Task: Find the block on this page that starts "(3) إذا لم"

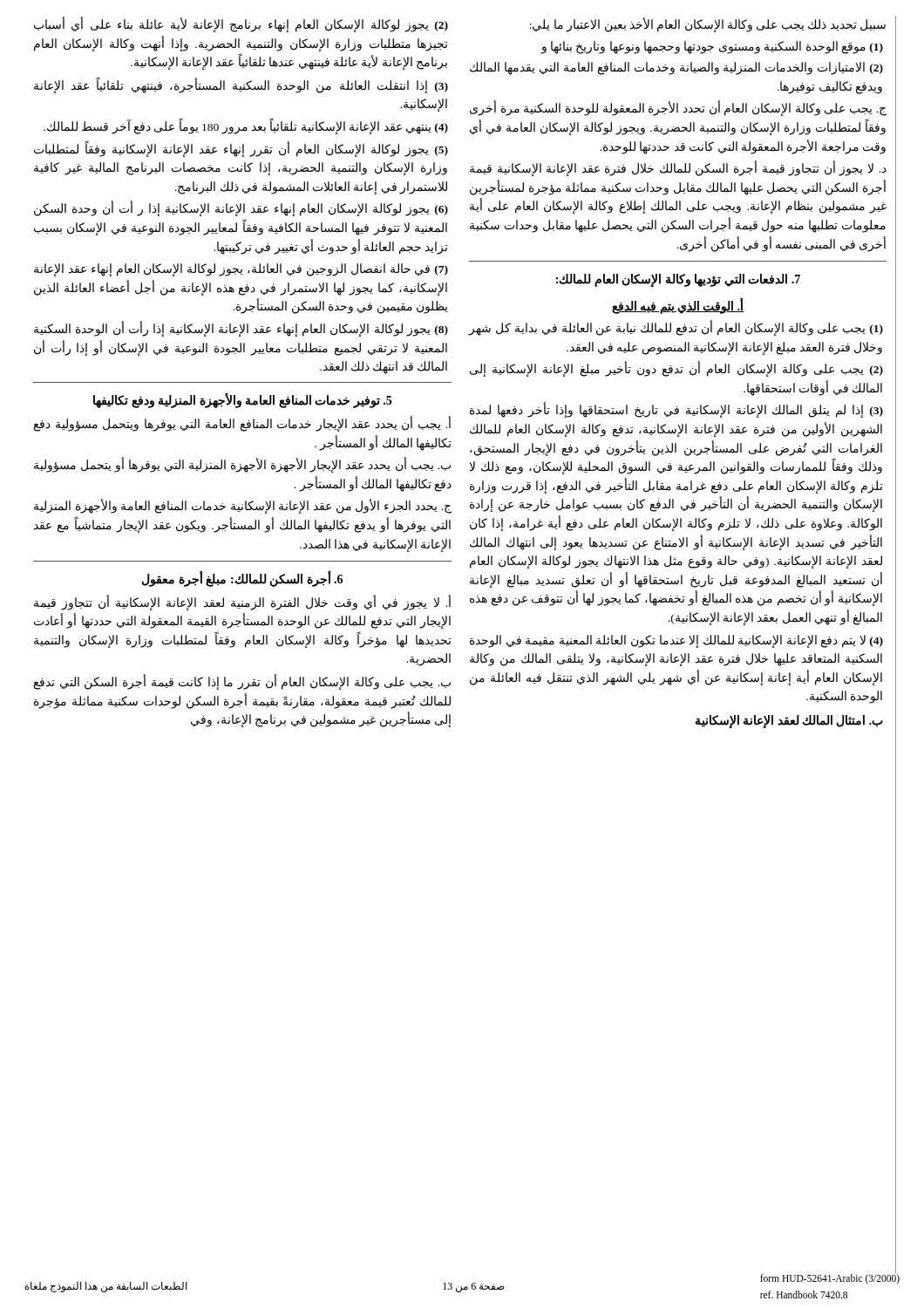Action: pyautogui.click(x=676, y=515)
